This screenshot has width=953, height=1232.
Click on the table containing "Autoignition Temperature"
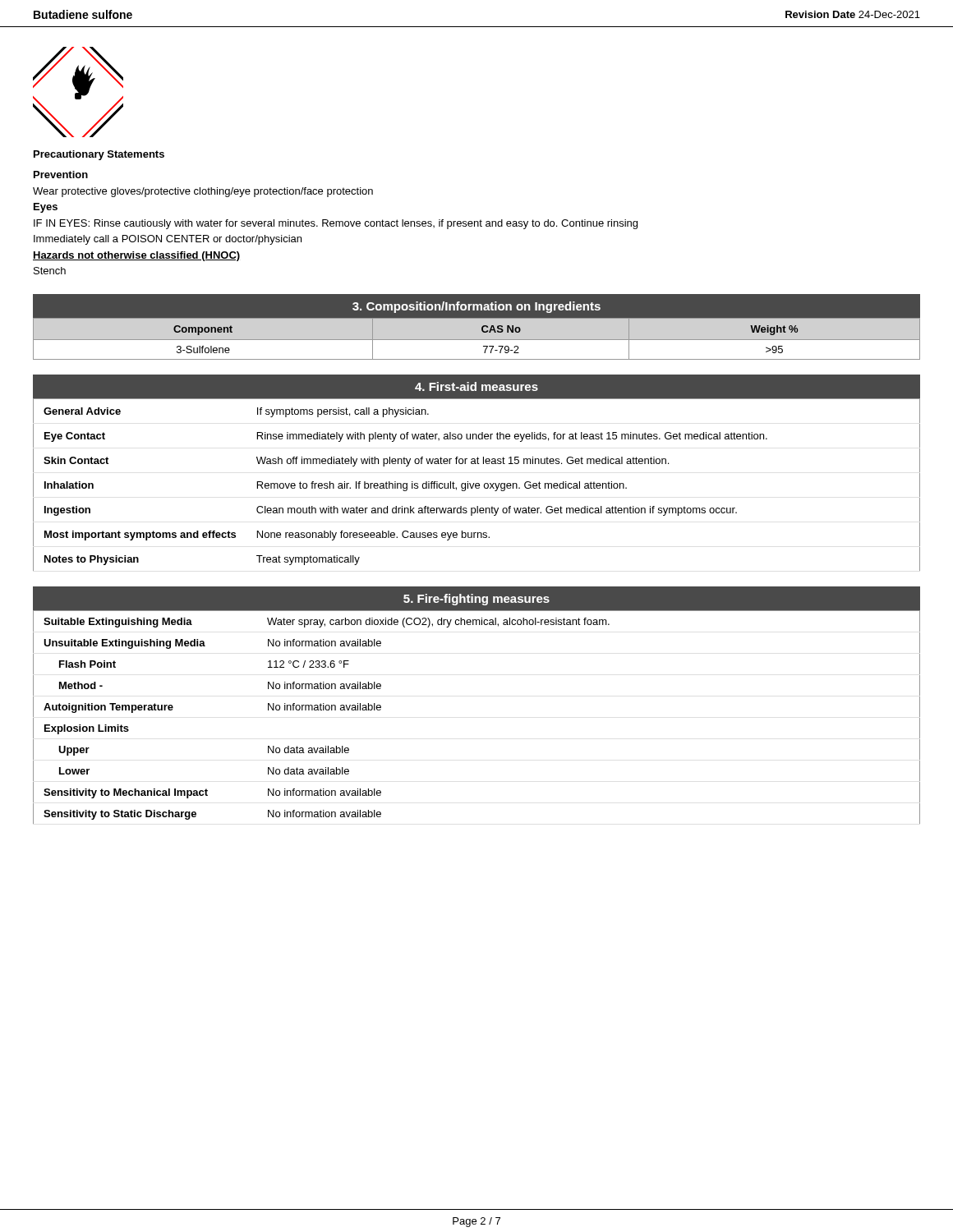click(476, 717)
